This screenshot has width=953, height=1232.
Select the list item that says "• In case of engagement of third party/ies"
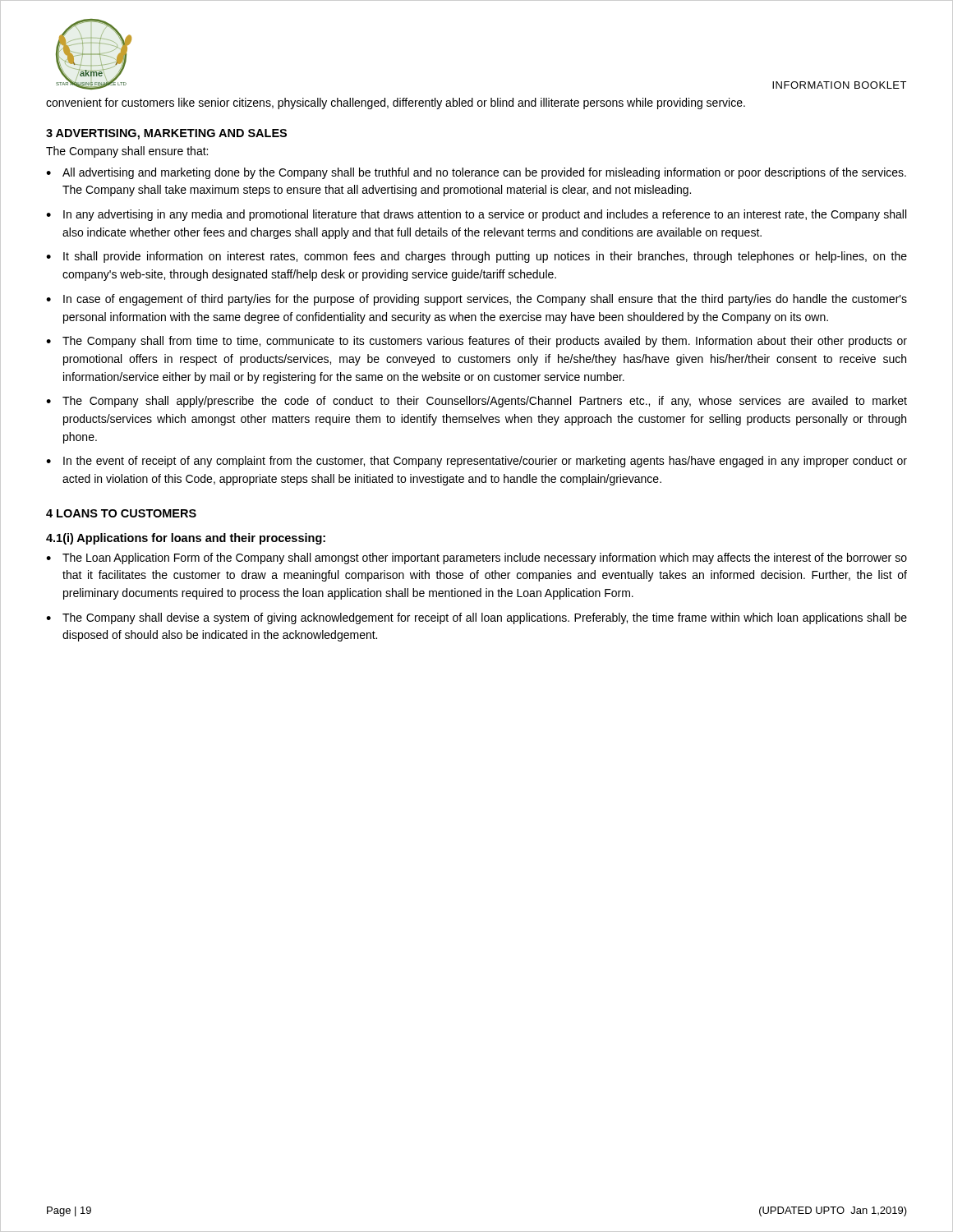pos(476,308)
